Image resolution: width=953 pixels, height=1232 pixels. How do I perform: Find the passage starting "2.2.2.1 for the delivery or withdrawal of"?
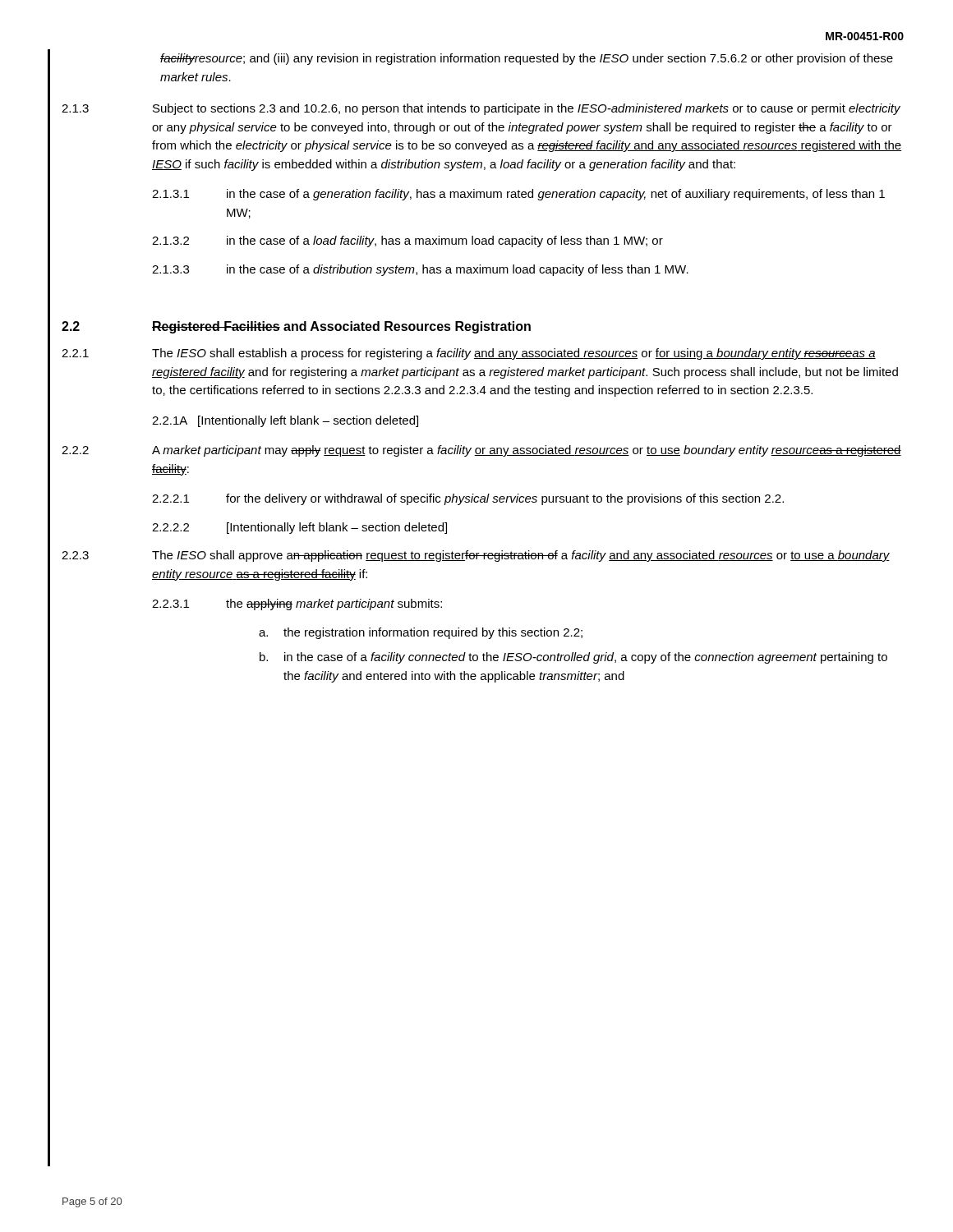tap(528, 499)
